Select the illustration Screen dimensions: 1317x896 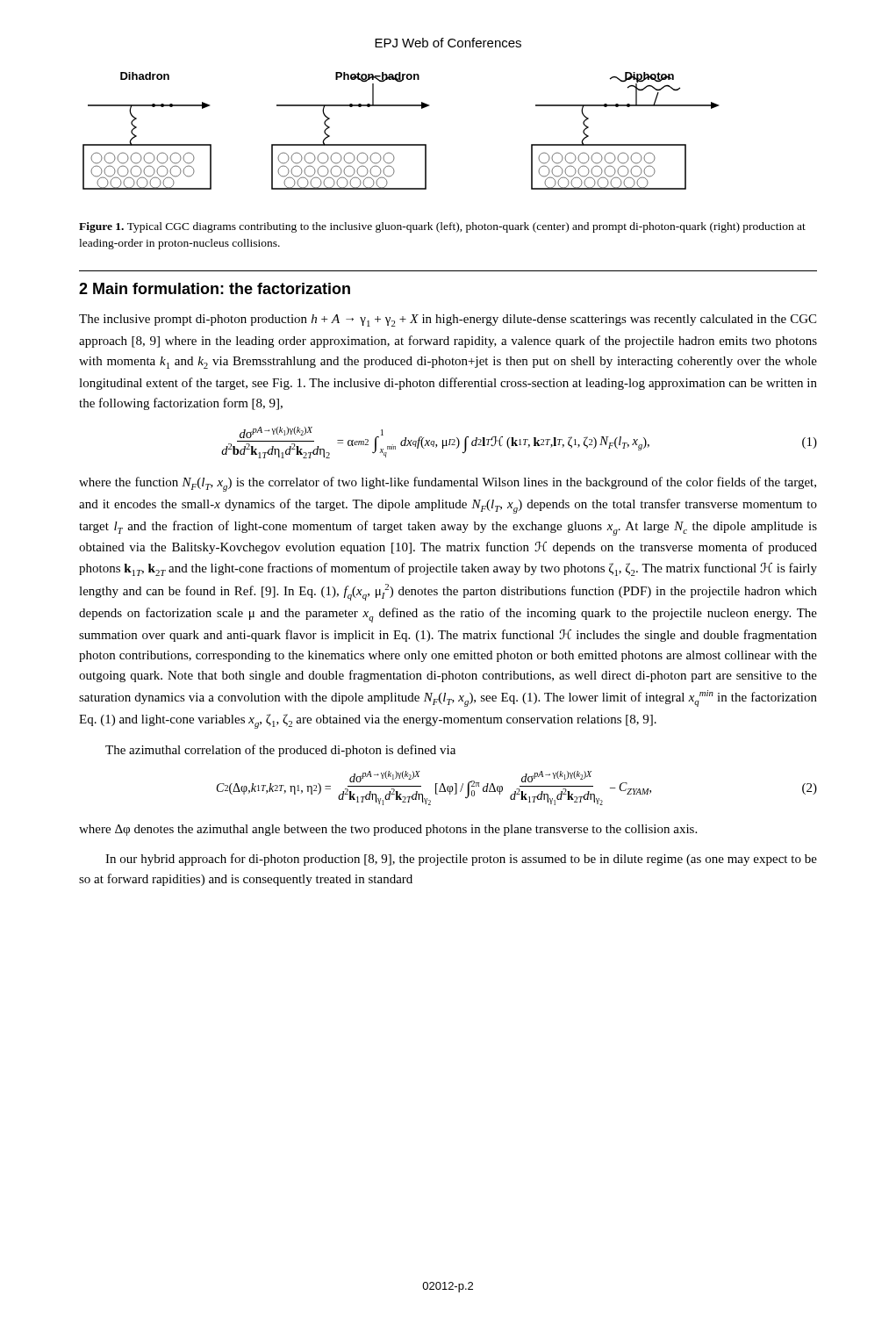pyautogui.click(x=448, y=140)
